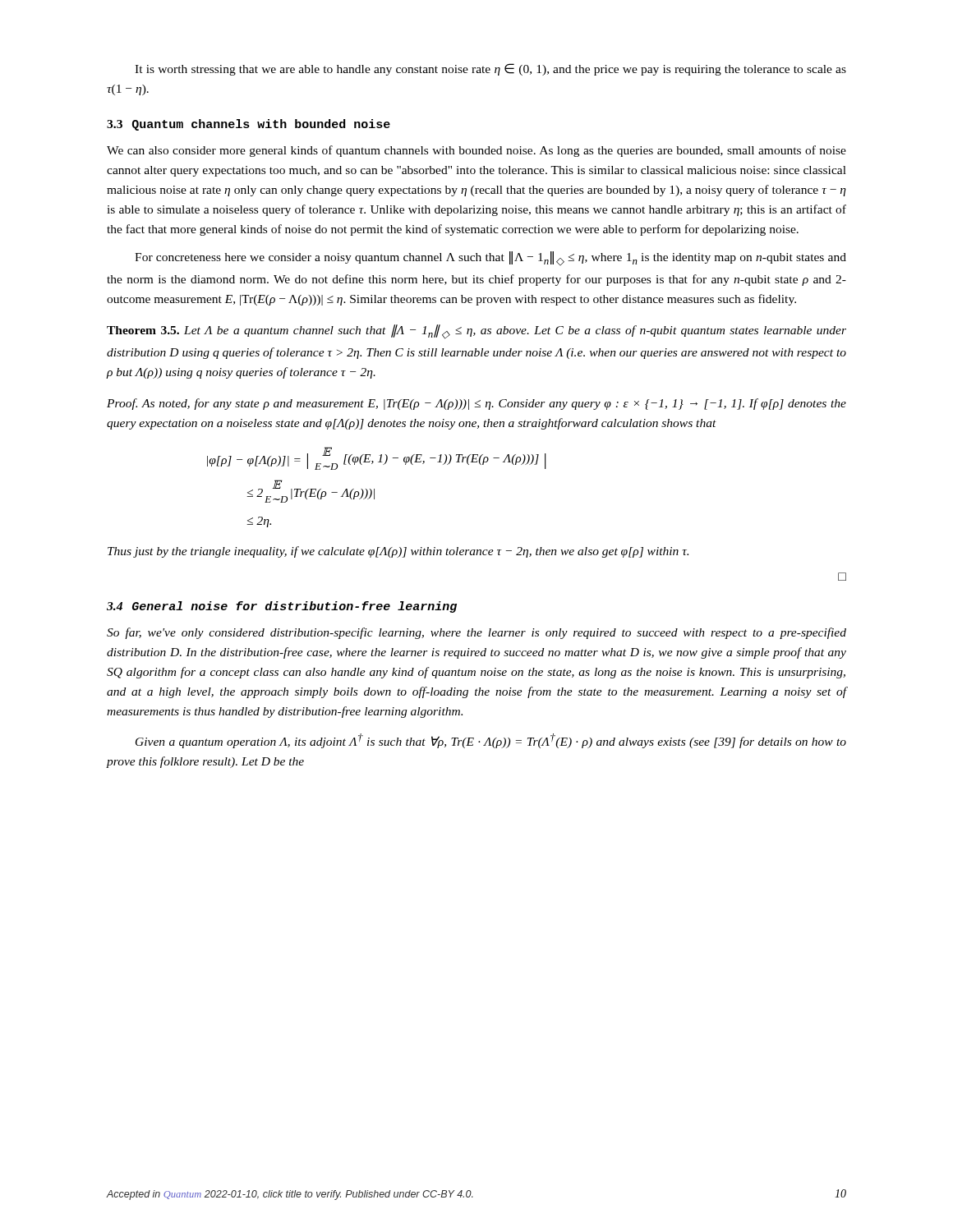Locate the text block starting "Theorem 3.5. Let Λ be"
Viewport: 953px width, 1232px height.
pos(476,351)
